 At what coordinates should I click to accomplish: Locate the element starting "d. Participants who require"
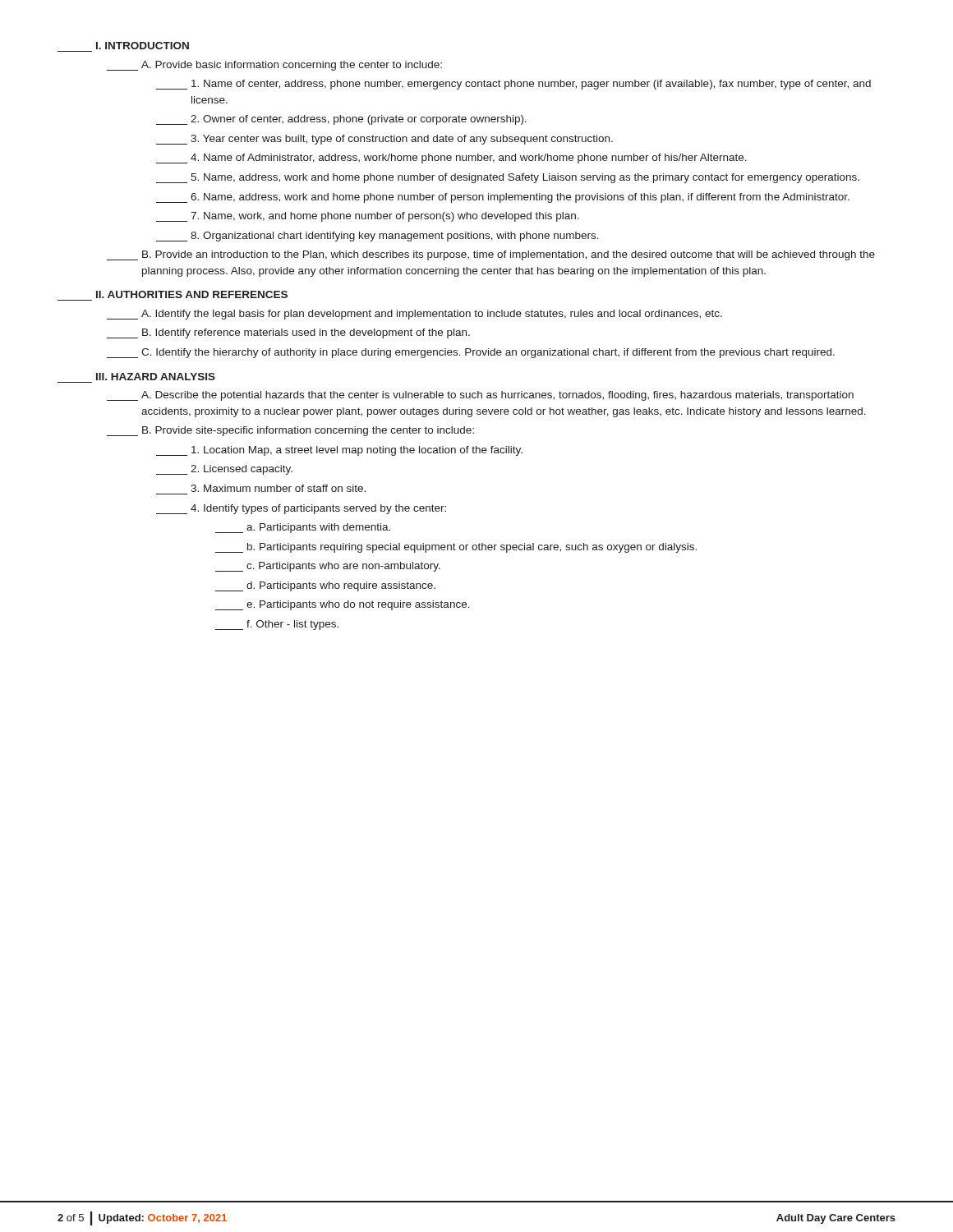tap(325, 586)
